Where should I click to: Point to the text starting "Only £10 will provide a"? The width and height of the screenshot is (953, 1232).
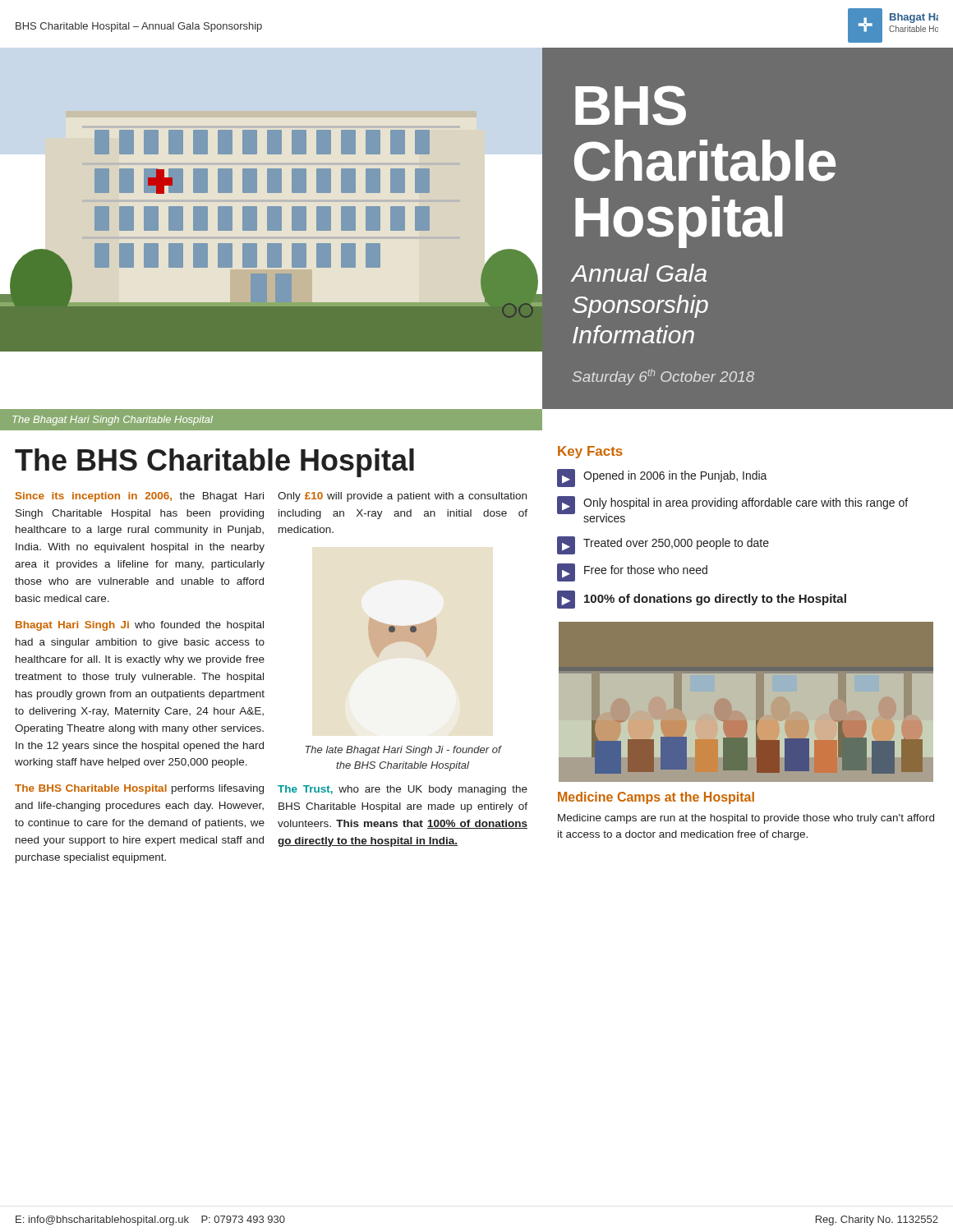point(403,513)
